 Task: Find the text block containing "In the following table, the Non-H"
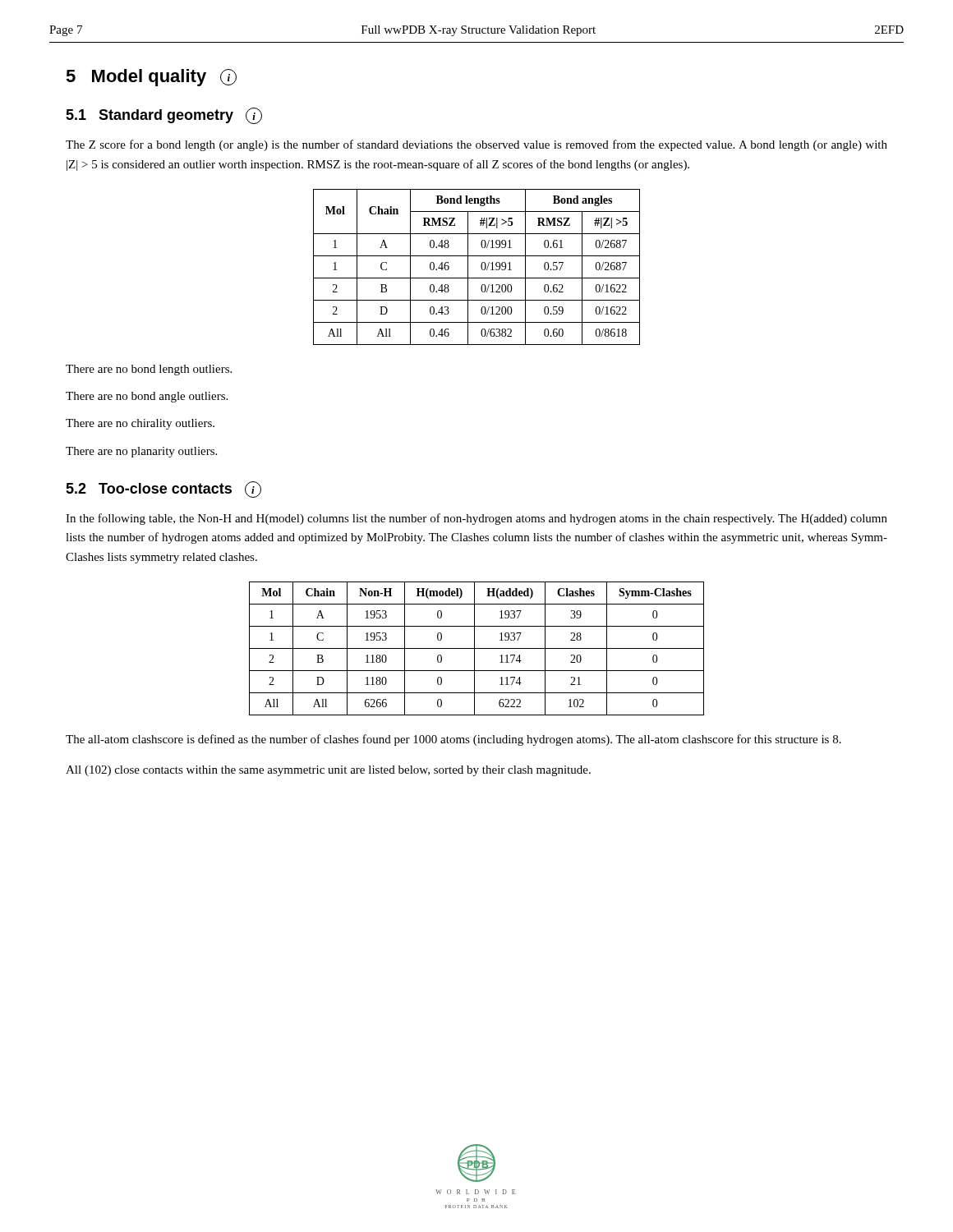[x=476, y=538]
